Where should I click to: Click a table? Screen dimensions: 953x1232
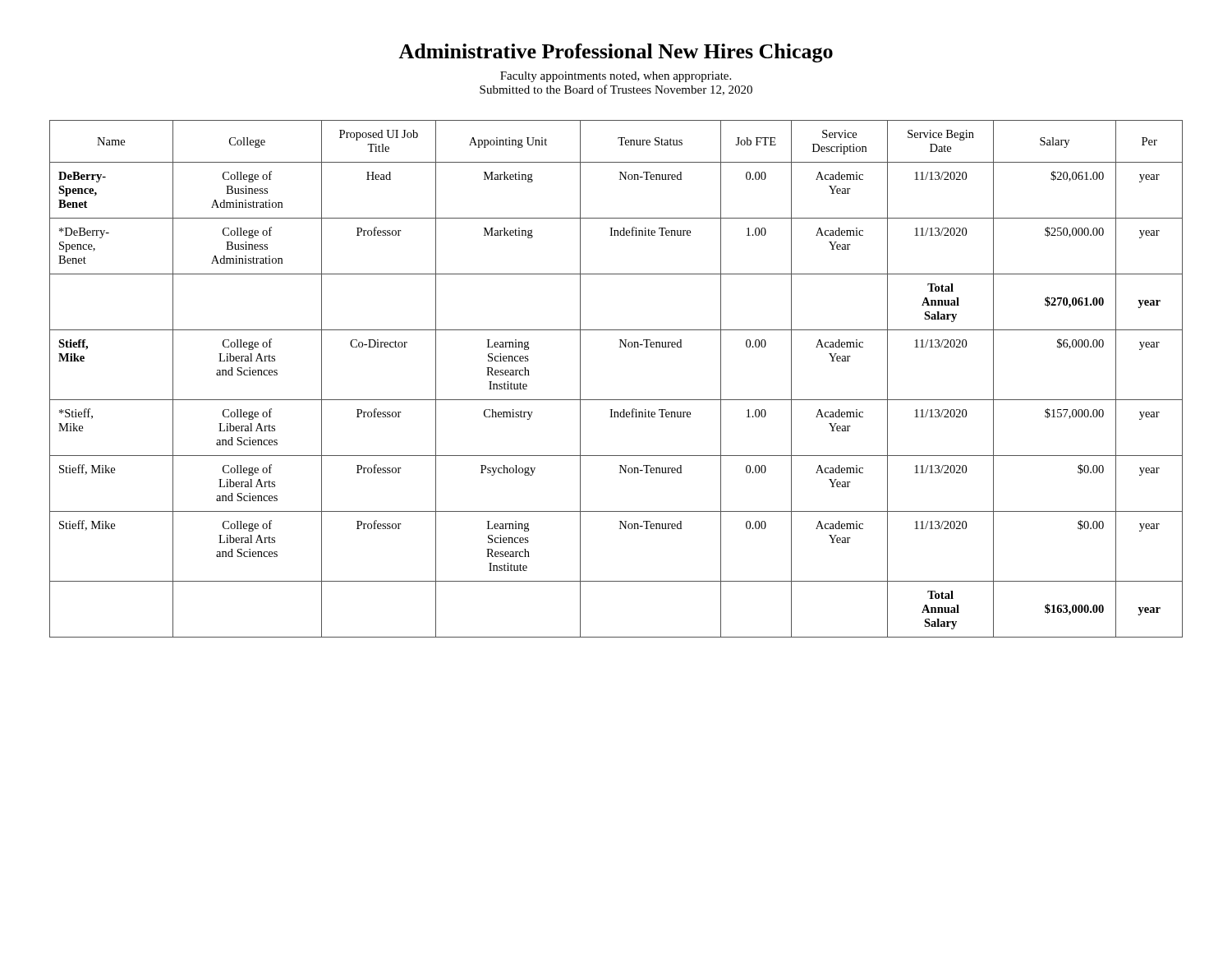click(616, 379)
